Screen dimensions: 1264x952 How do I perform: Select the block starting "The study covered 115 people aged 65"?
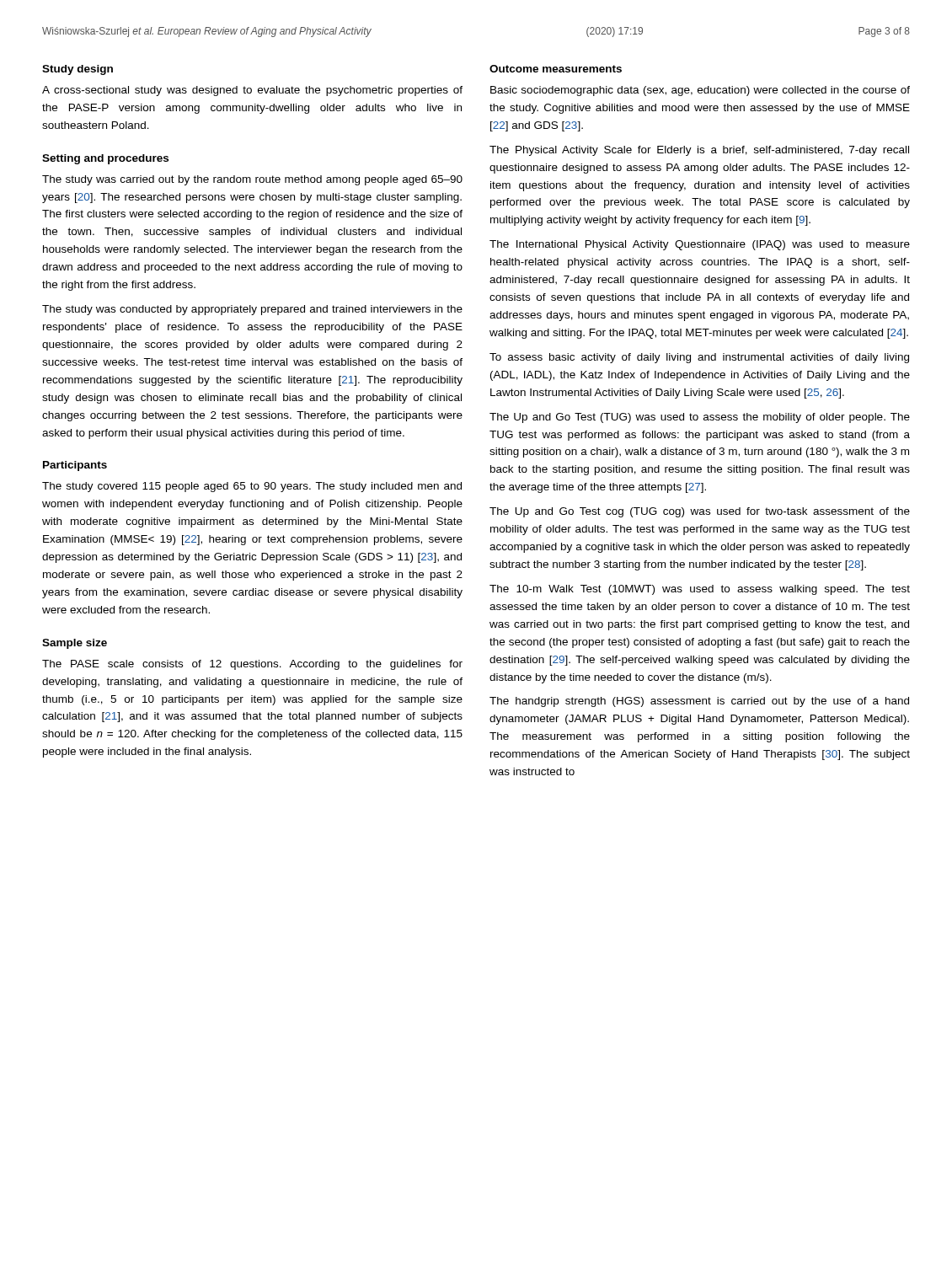pyautogui.click(x=252, y=548)
